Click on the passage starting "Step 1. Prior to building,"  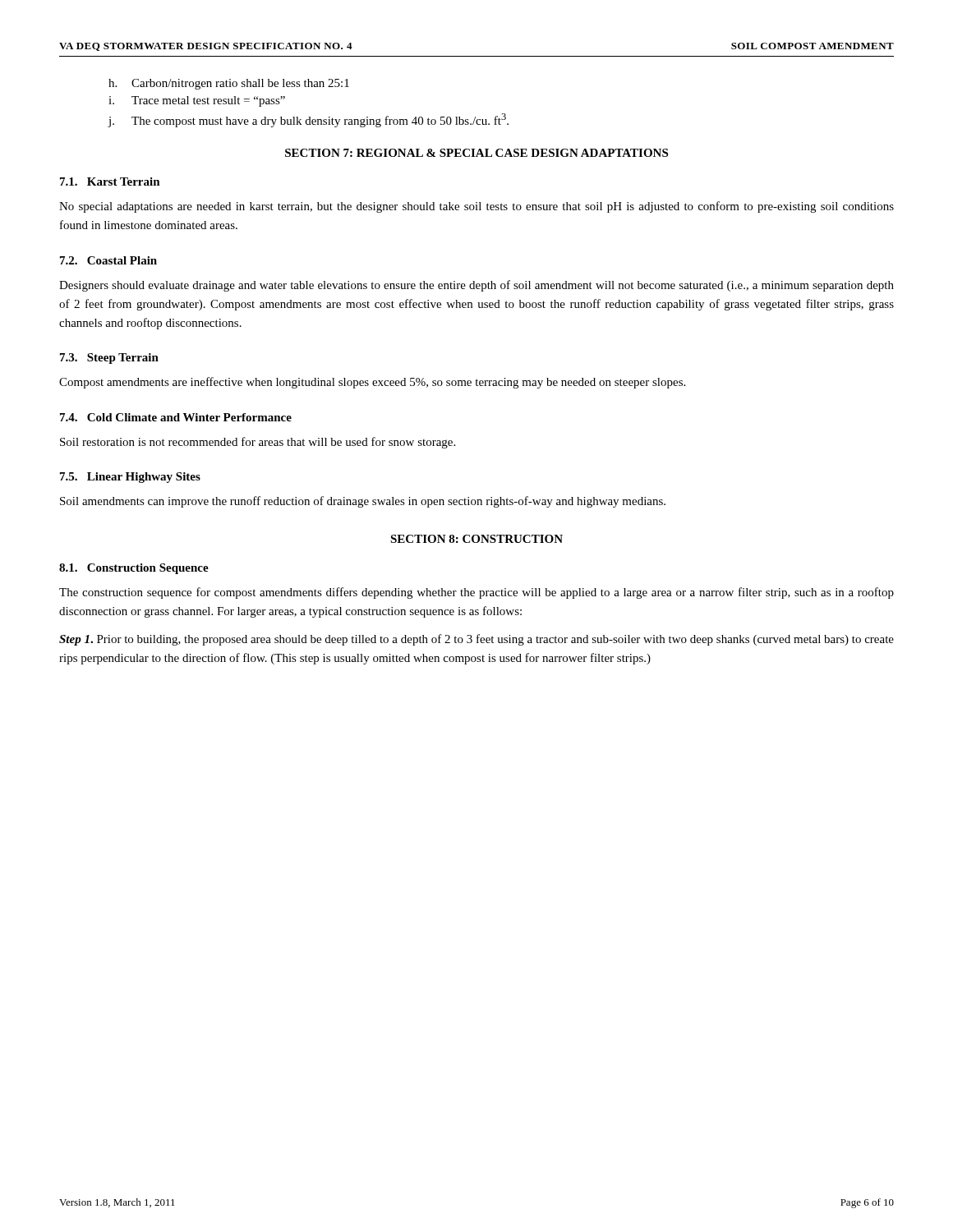tap(476, 648)
